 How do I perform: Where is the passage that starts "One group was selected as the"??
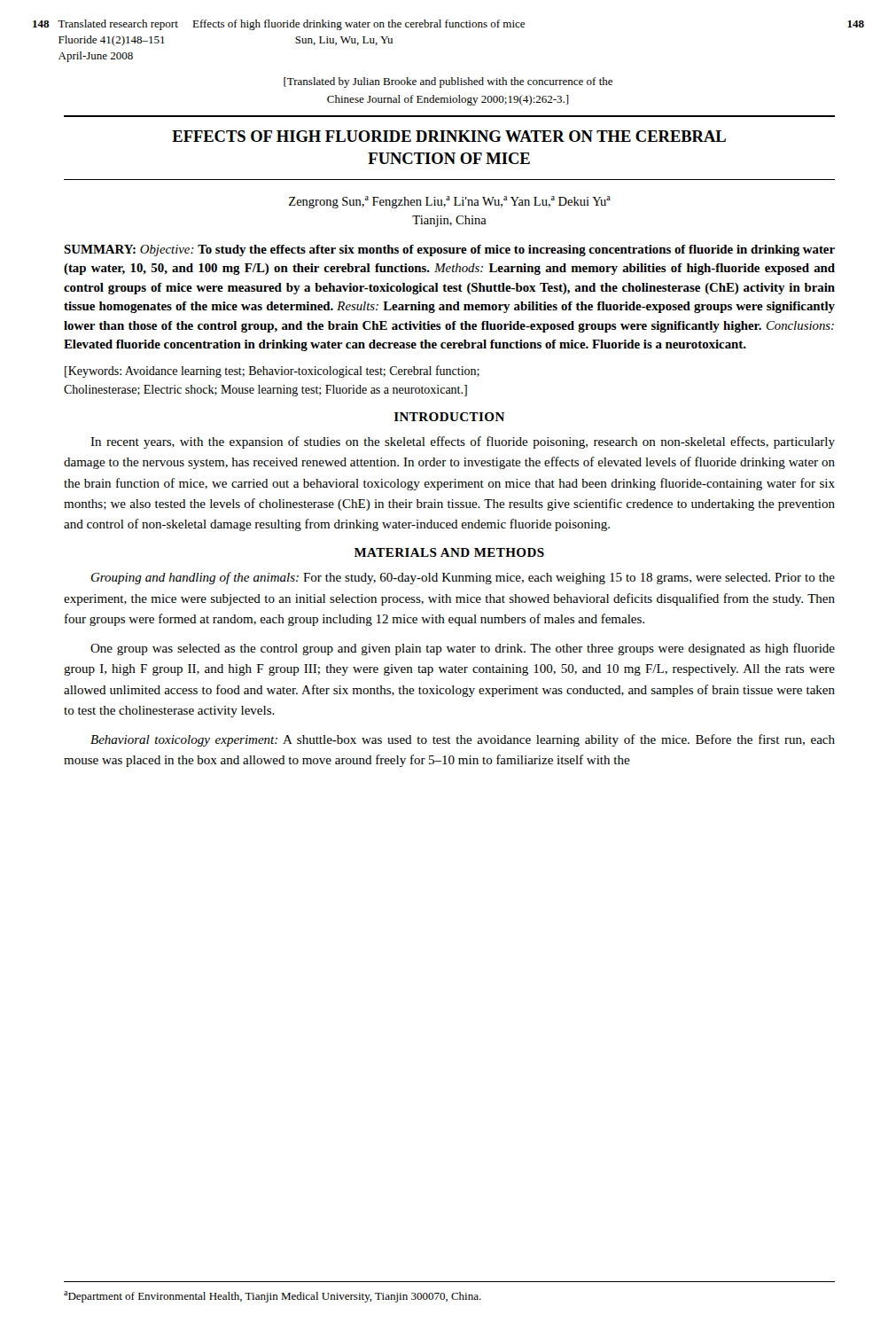click(449, 679)
